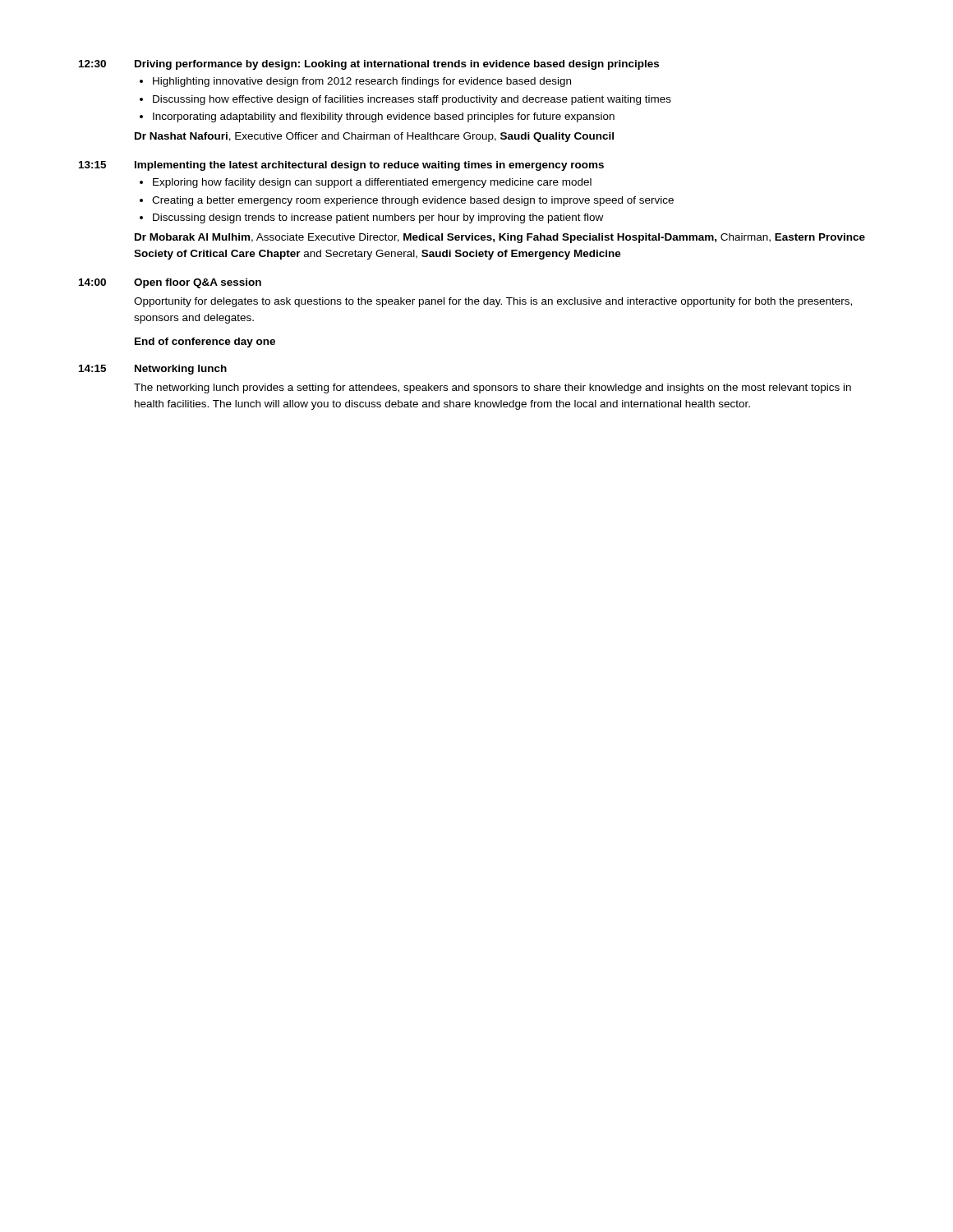Point to the block beginning "Dr Nashat Nafouri, Executive Officer"
This screenshot has height=1232, width=953.
click(x=374, y=136)
